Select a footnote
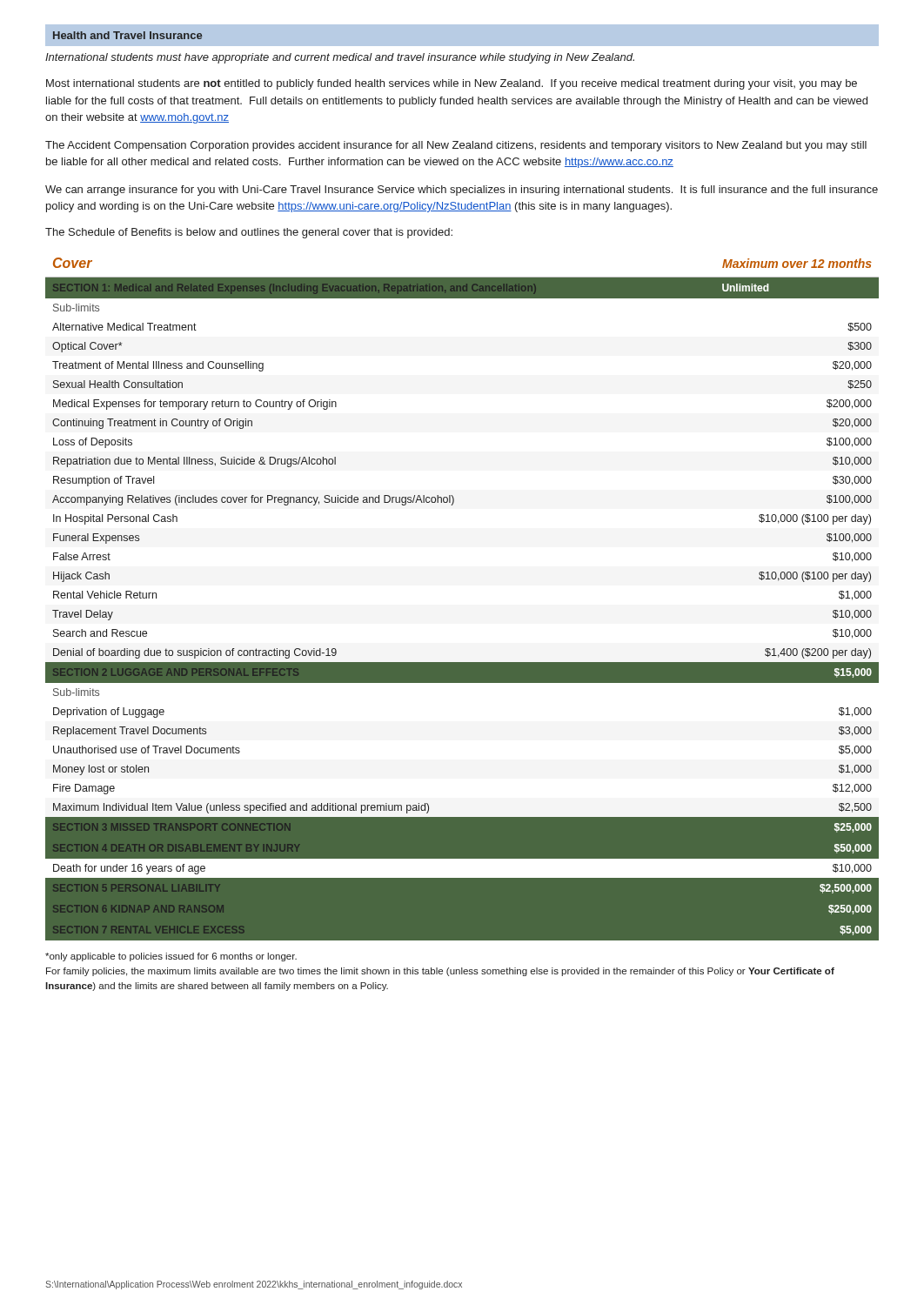924x1305 pixels. coord(440,971)
